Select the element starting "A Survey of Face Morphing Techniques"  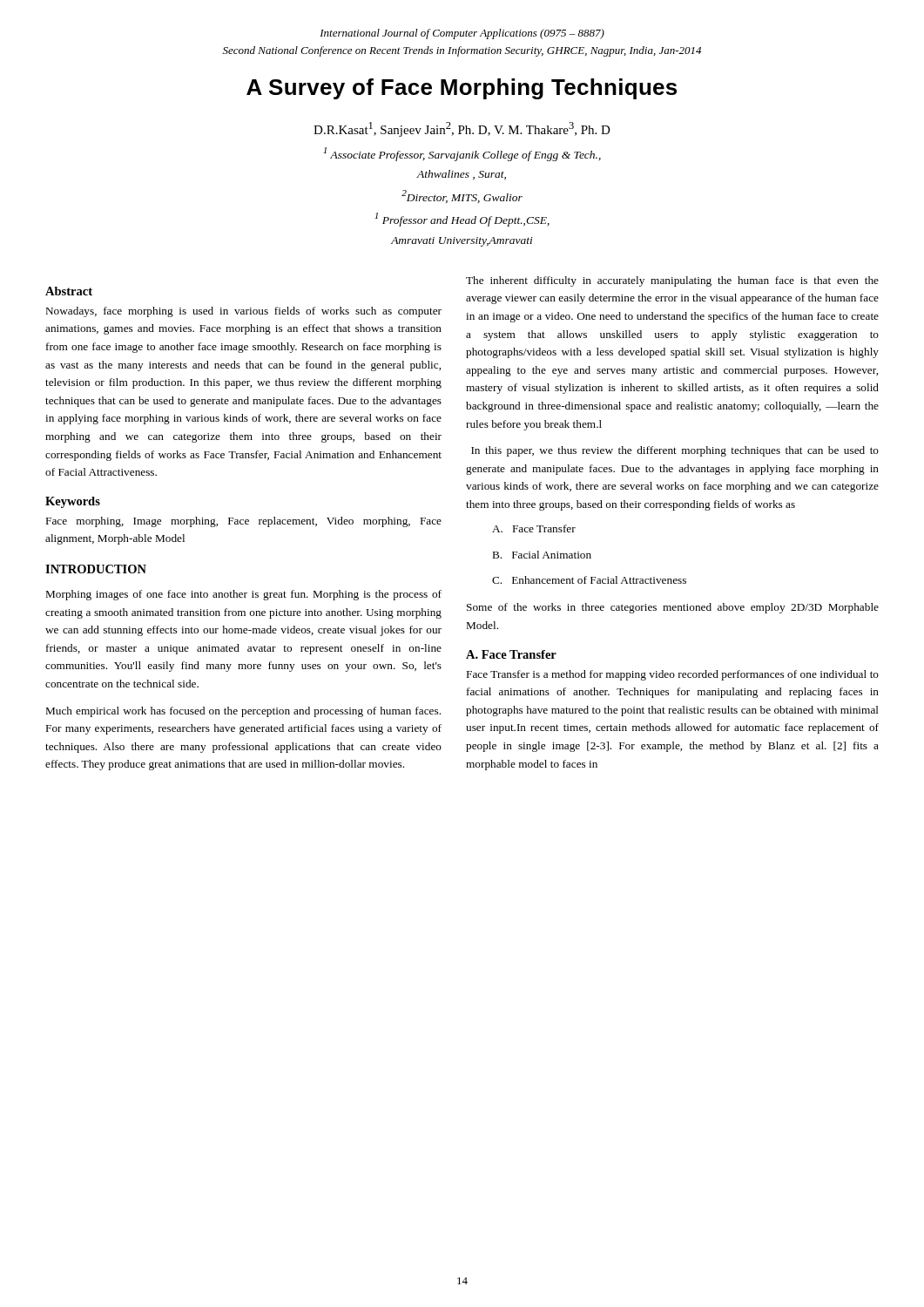click(x=462, y=87)
